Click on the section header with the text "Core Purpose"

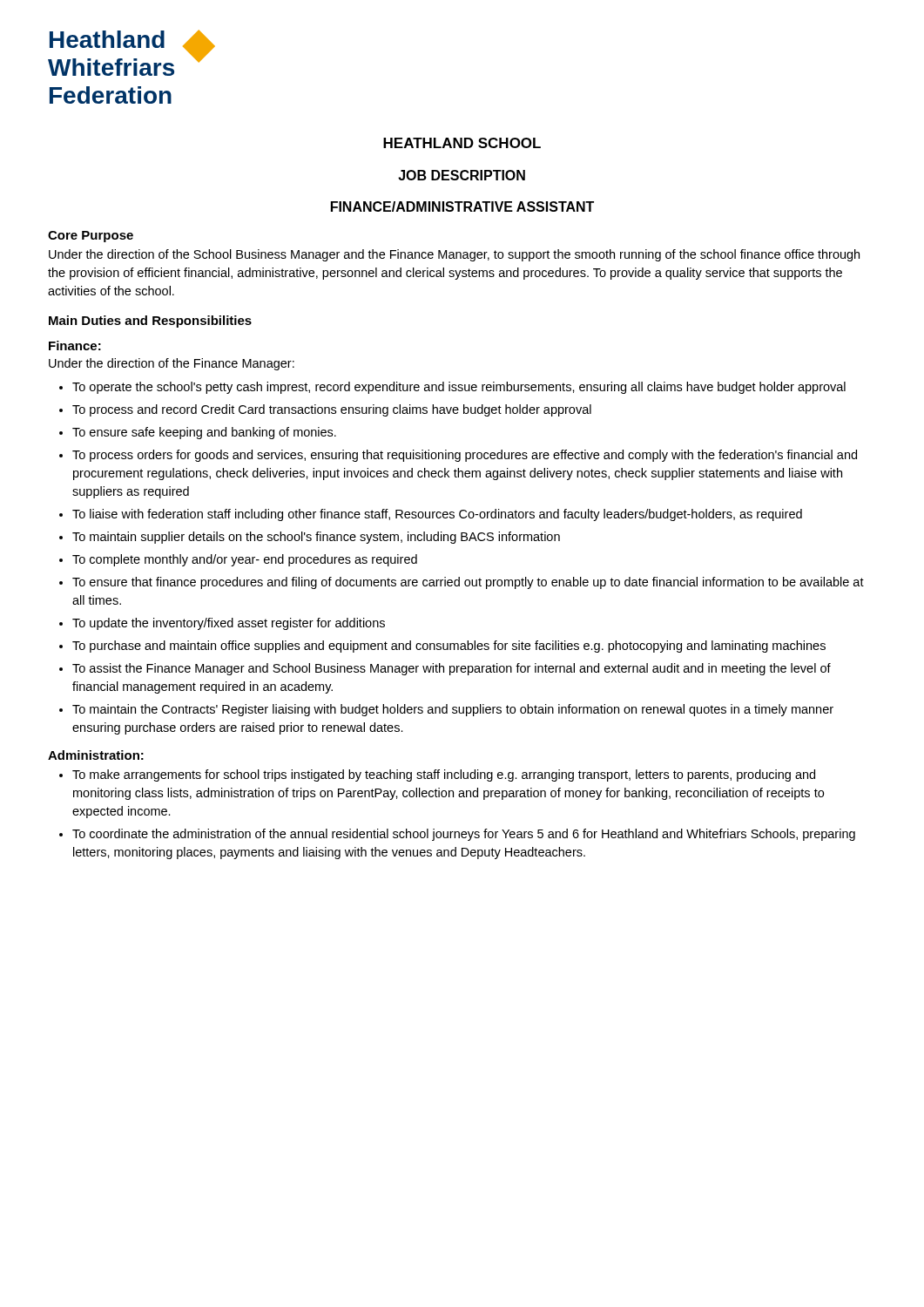(x=91, y=235)
